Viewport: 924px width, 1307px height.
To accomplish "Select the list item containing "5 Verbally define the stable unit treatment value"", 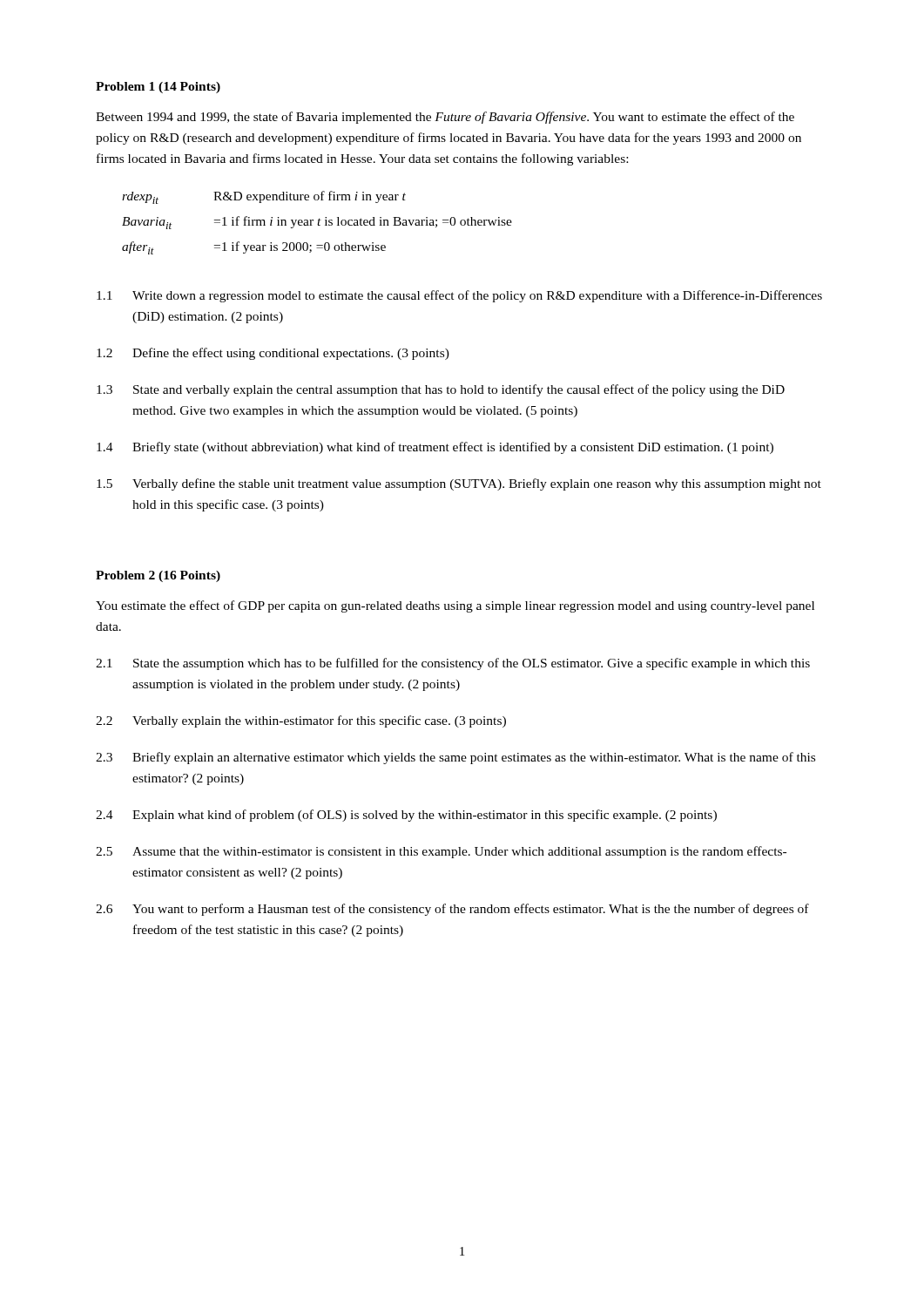I will [x=462, y=494].
